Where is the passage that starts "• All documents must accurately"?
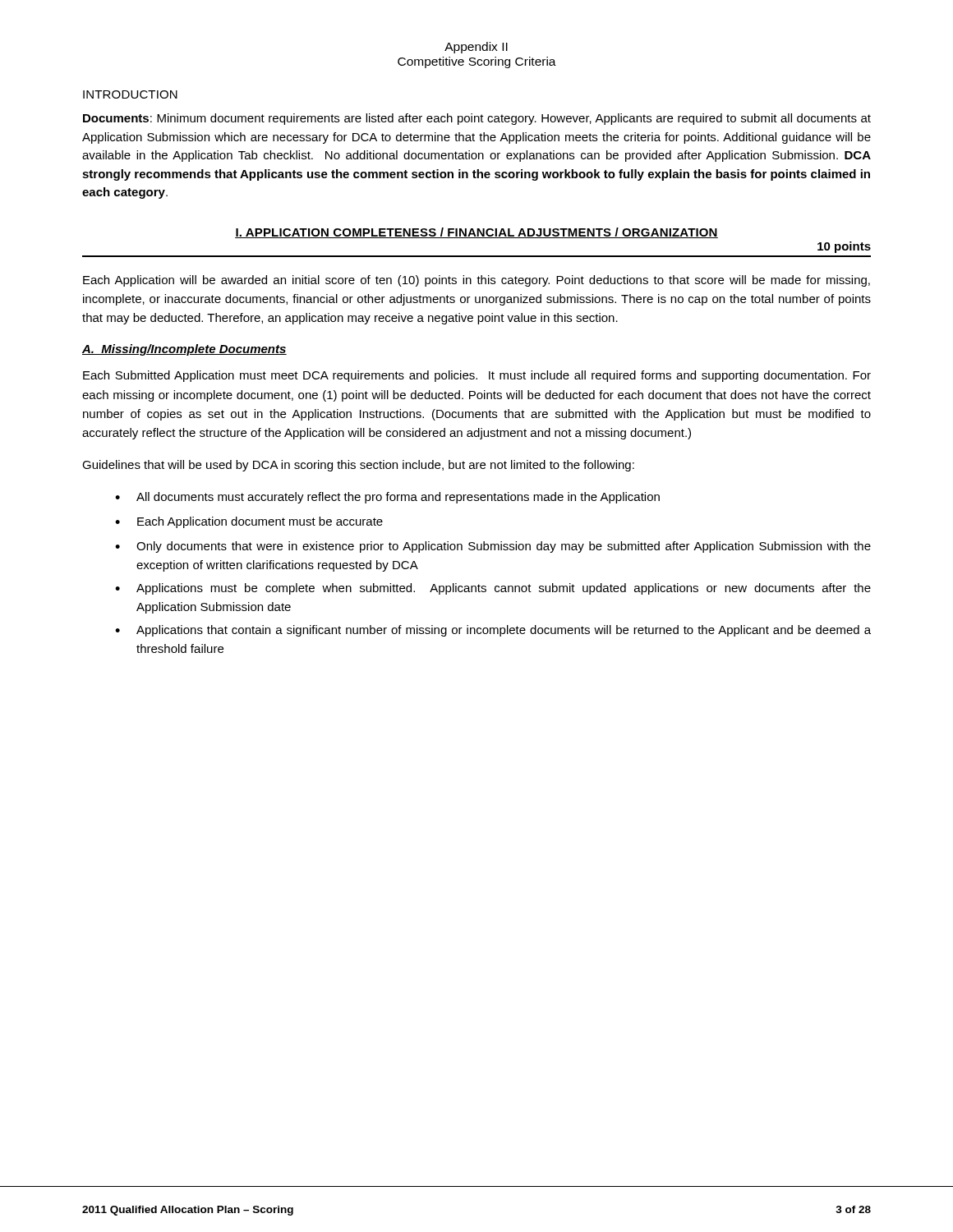The image size is (953, 1232). (x=493, y=497)
